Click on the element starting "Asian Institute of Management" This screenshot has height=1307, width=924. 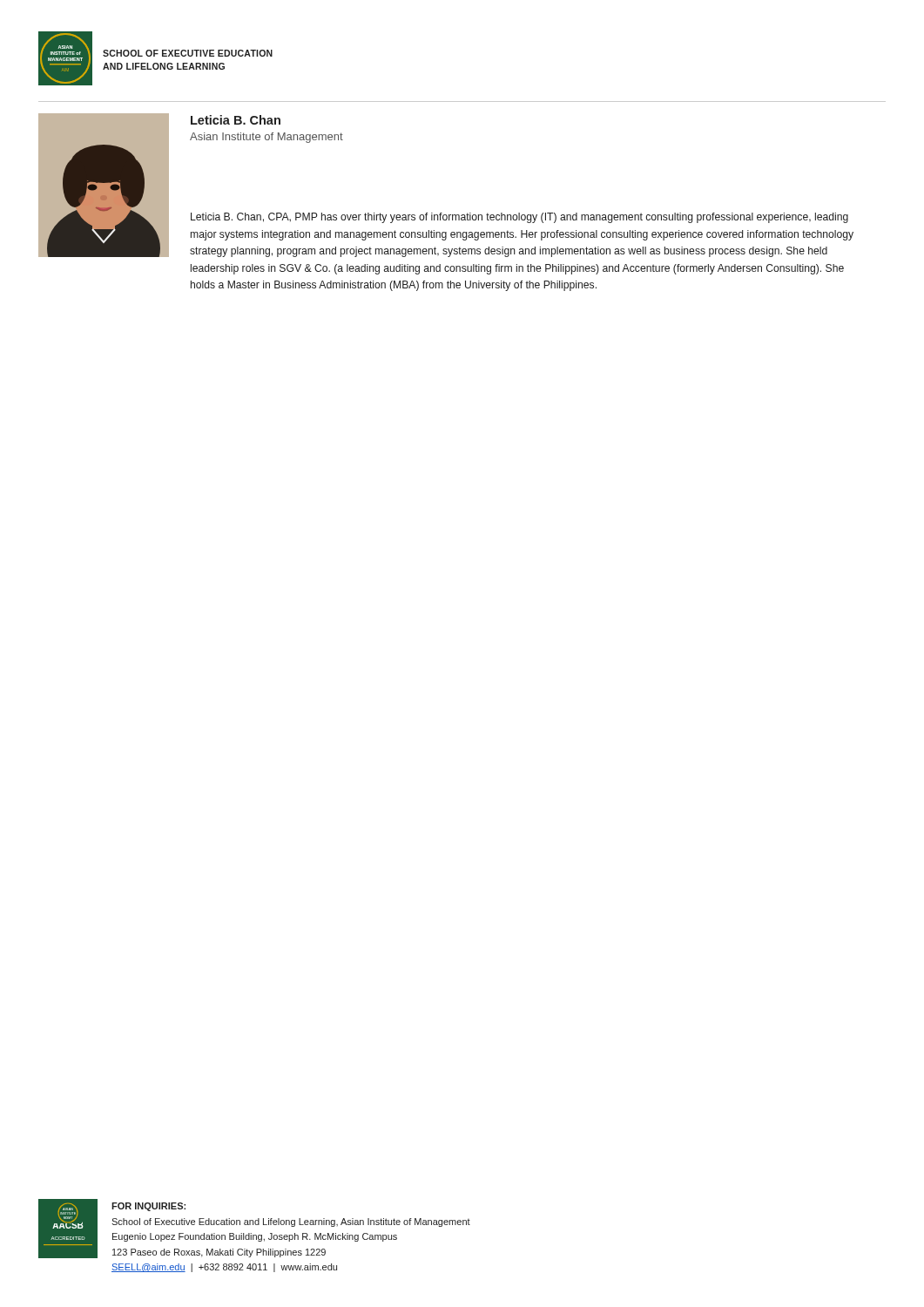pos(266,136)
